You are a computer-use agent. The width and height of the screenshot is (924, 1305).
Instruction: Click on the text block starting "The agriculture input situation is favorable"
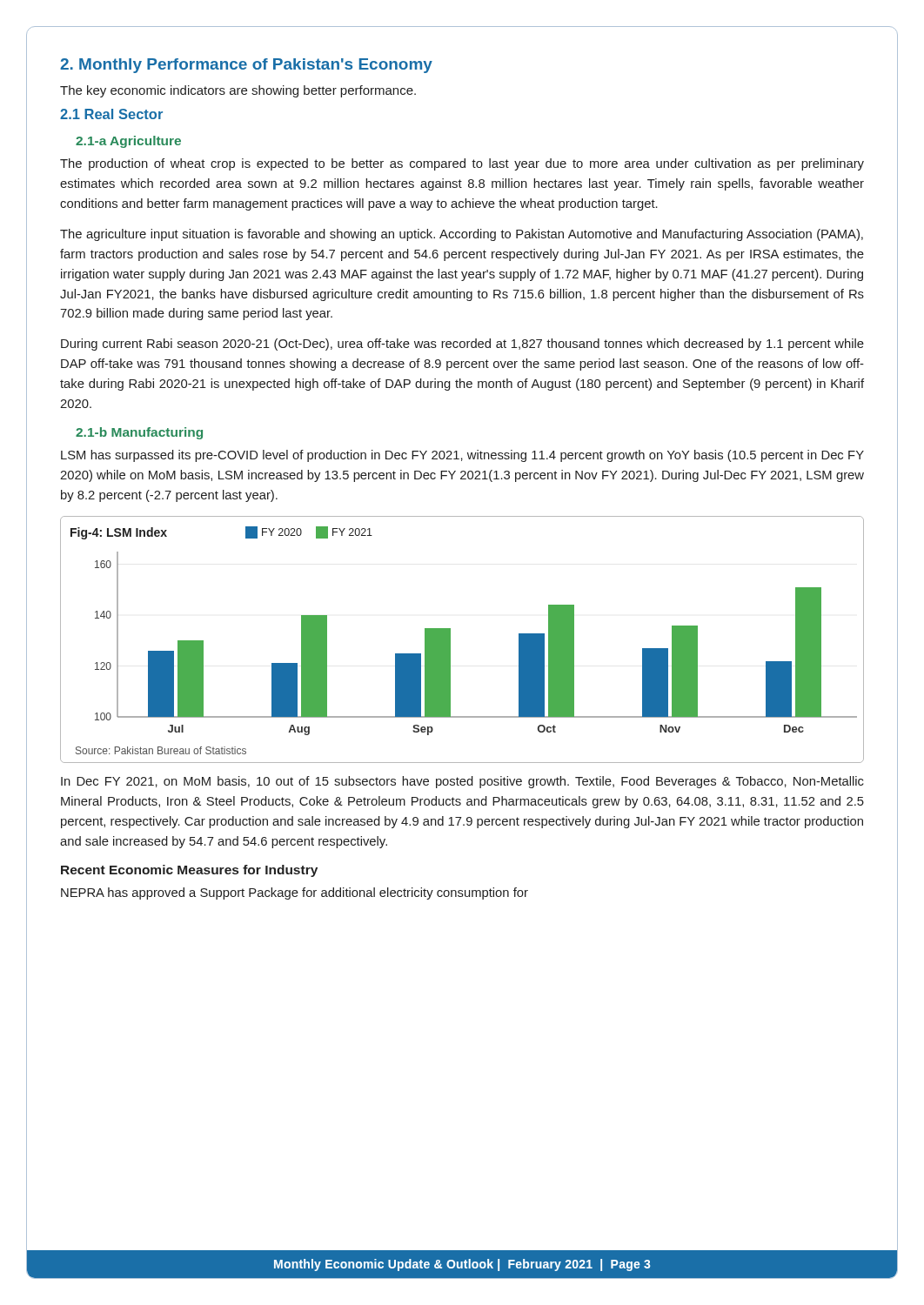pyautogui.click(x=462, y=274)
